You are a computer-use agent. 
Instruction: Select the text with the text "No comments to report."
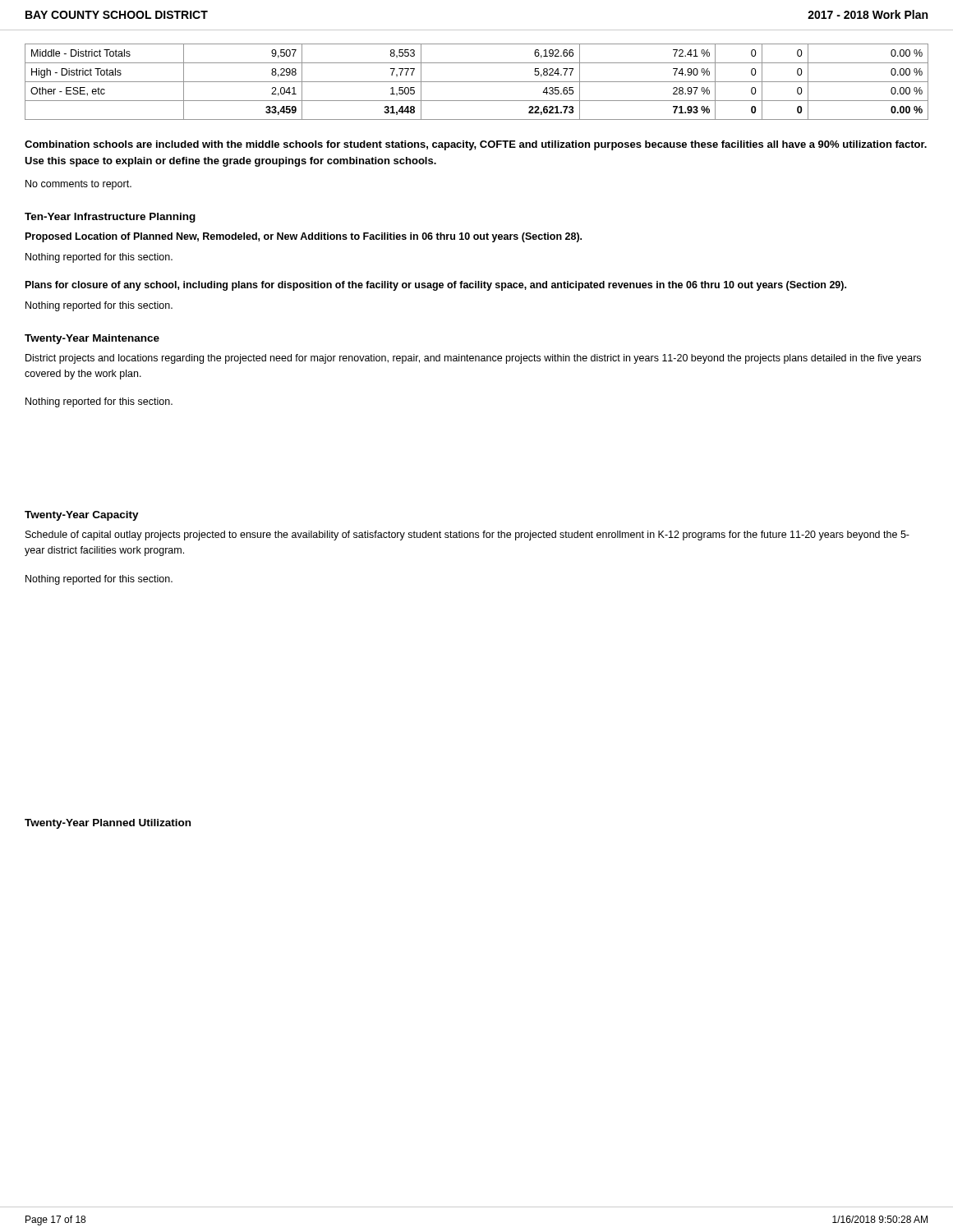pos(78,184)
